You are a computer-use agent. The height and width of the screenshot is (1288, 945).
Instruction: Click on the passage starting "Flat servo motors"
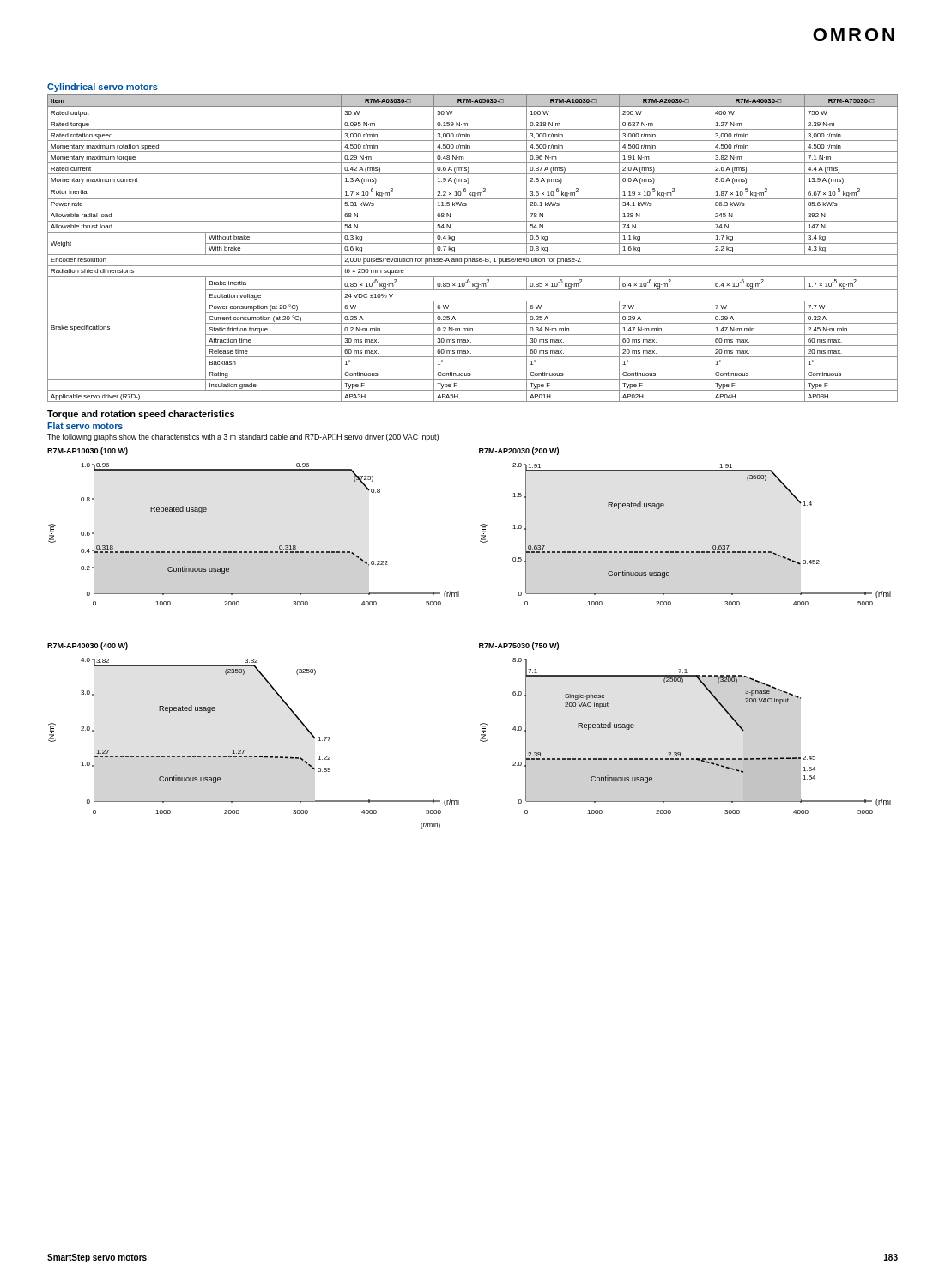[85, 426]
